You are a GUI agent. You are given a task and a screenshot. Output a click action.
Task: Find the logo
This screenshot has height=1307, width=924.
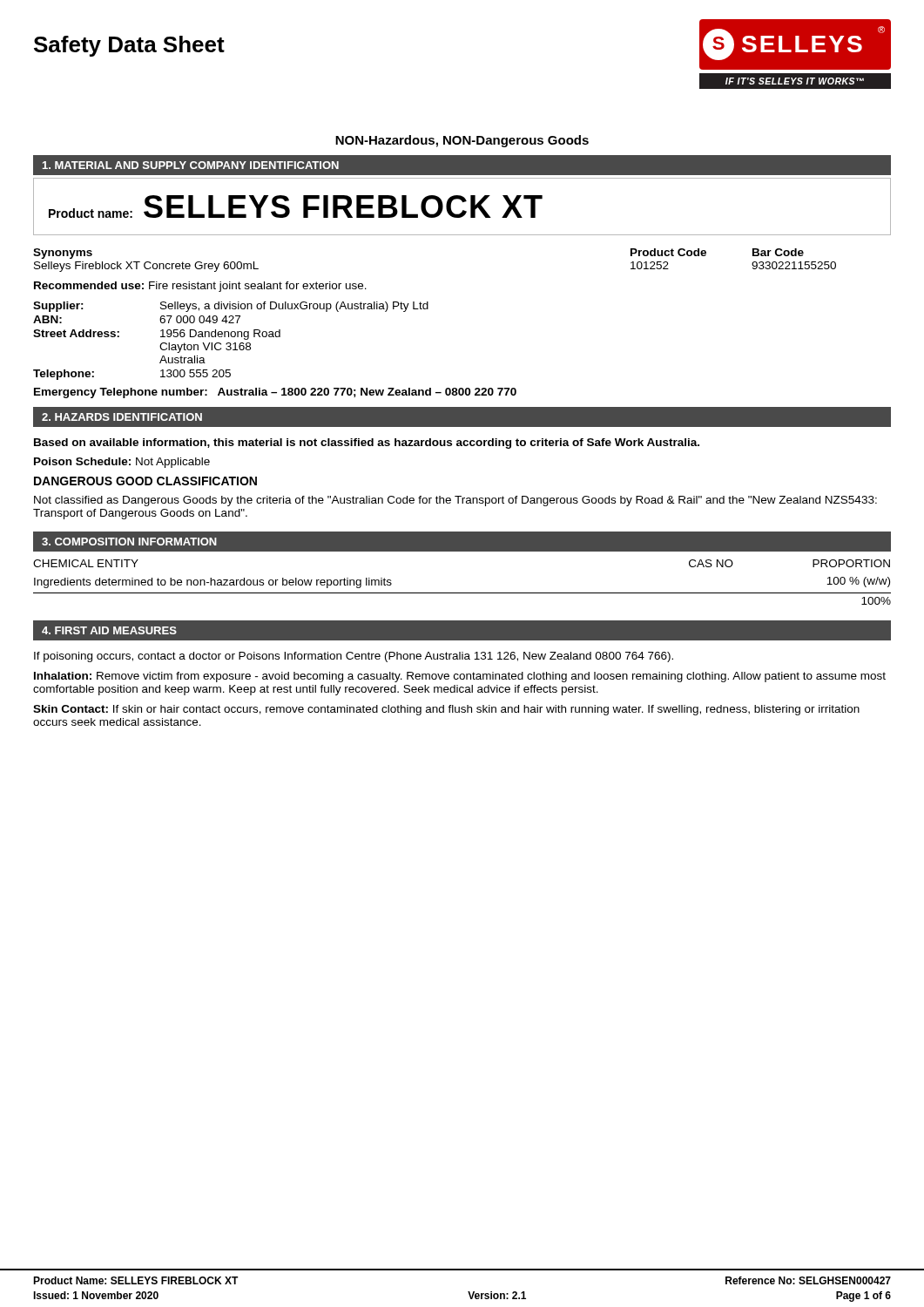795,54
